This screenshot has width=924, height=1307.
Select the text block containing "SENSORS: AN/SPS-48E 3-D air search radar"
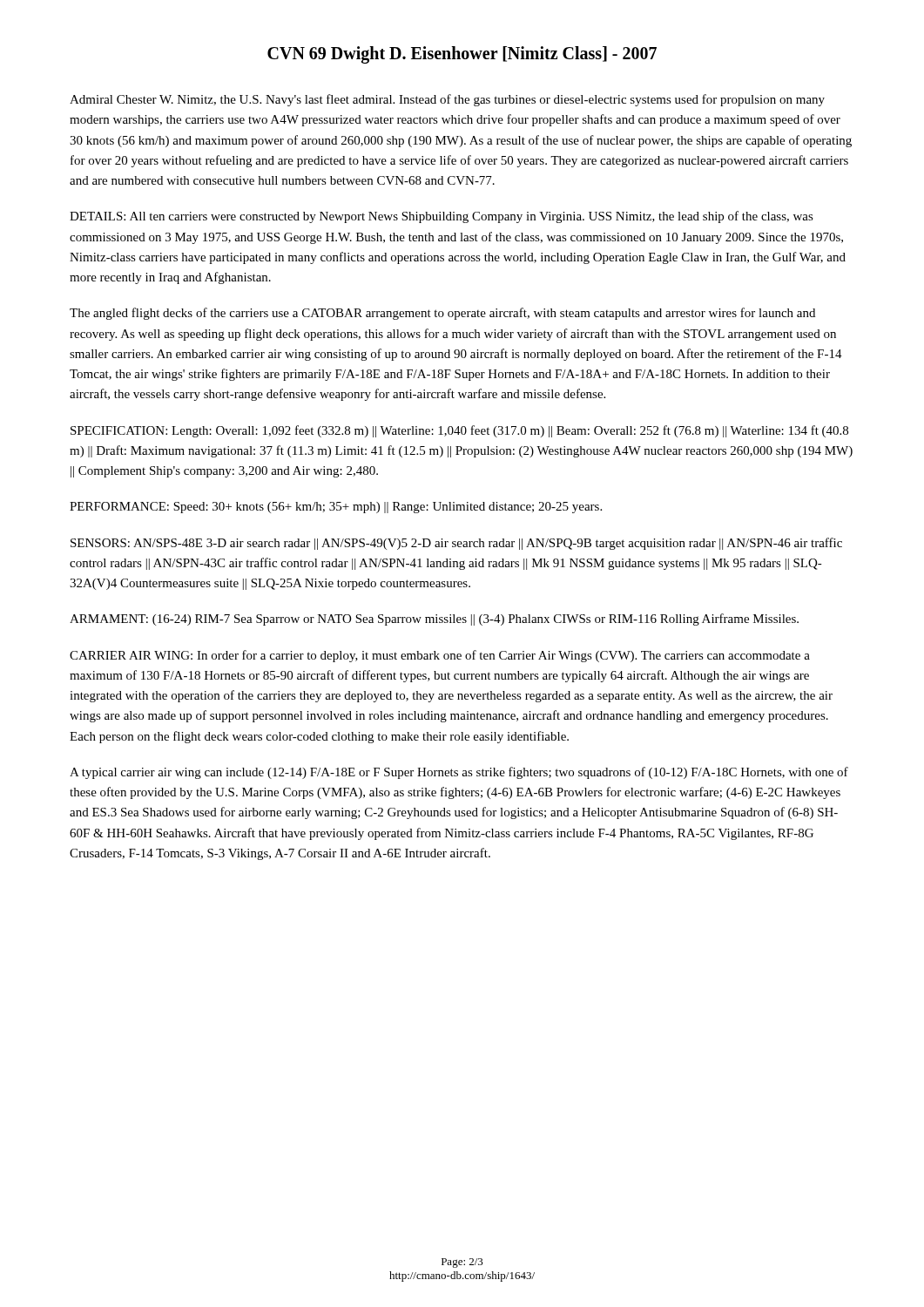[456, 563]
